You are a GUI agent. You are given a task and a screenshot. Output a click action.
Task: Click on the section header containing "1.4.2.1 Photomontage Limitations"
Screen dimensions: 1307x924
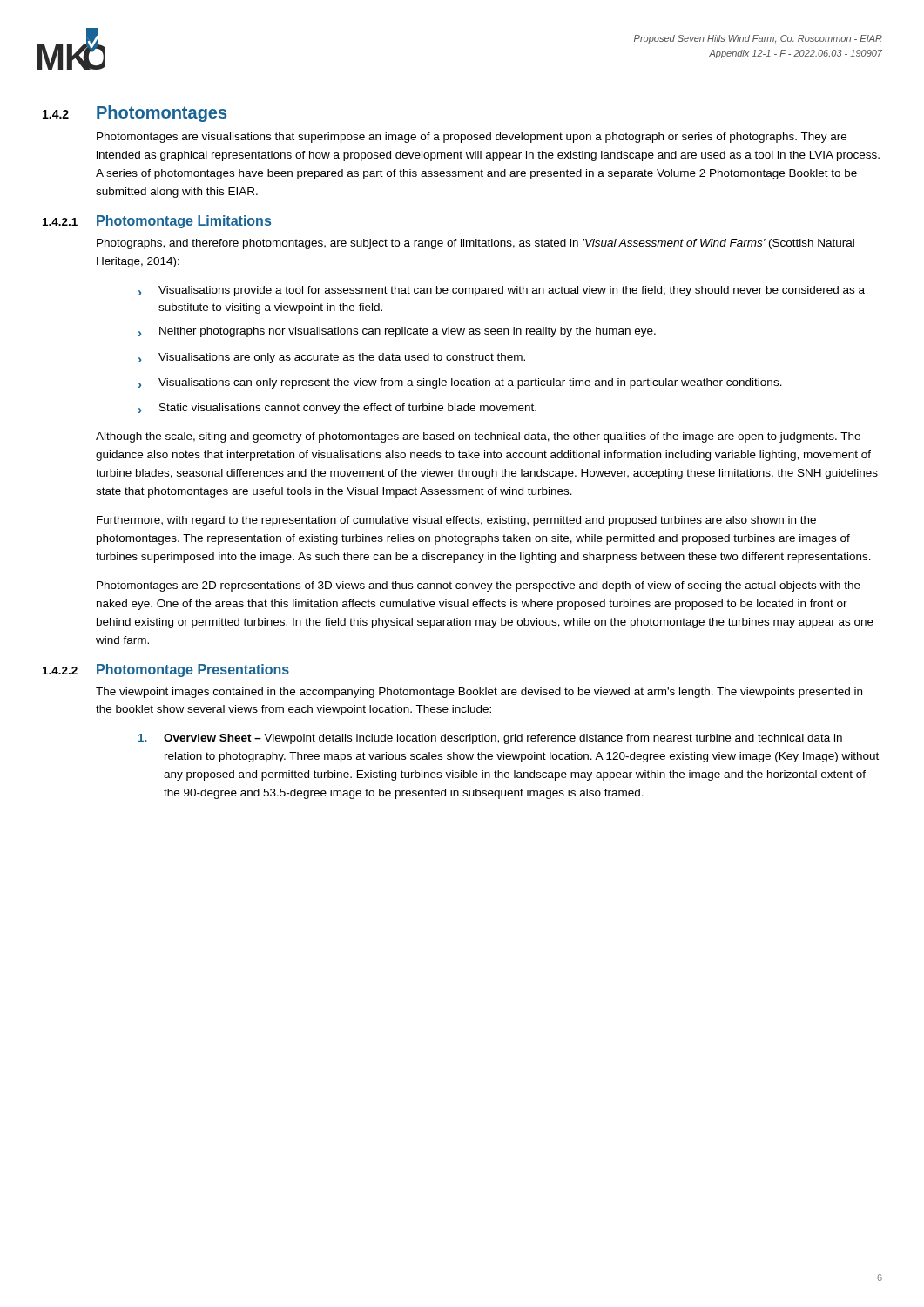157,221
